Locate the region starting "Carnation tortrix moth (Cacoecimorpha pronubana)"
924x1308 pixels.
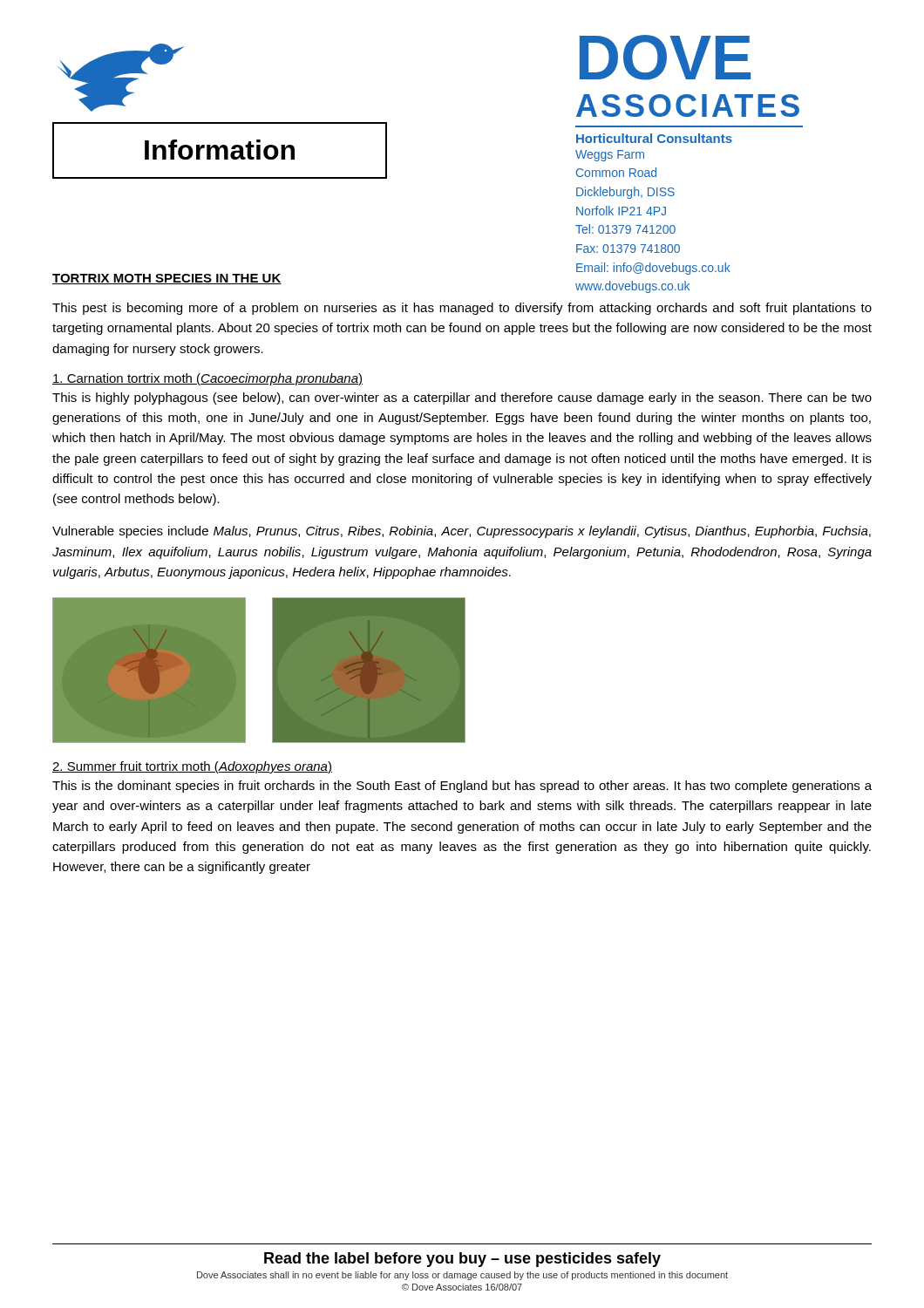point(207,378)
